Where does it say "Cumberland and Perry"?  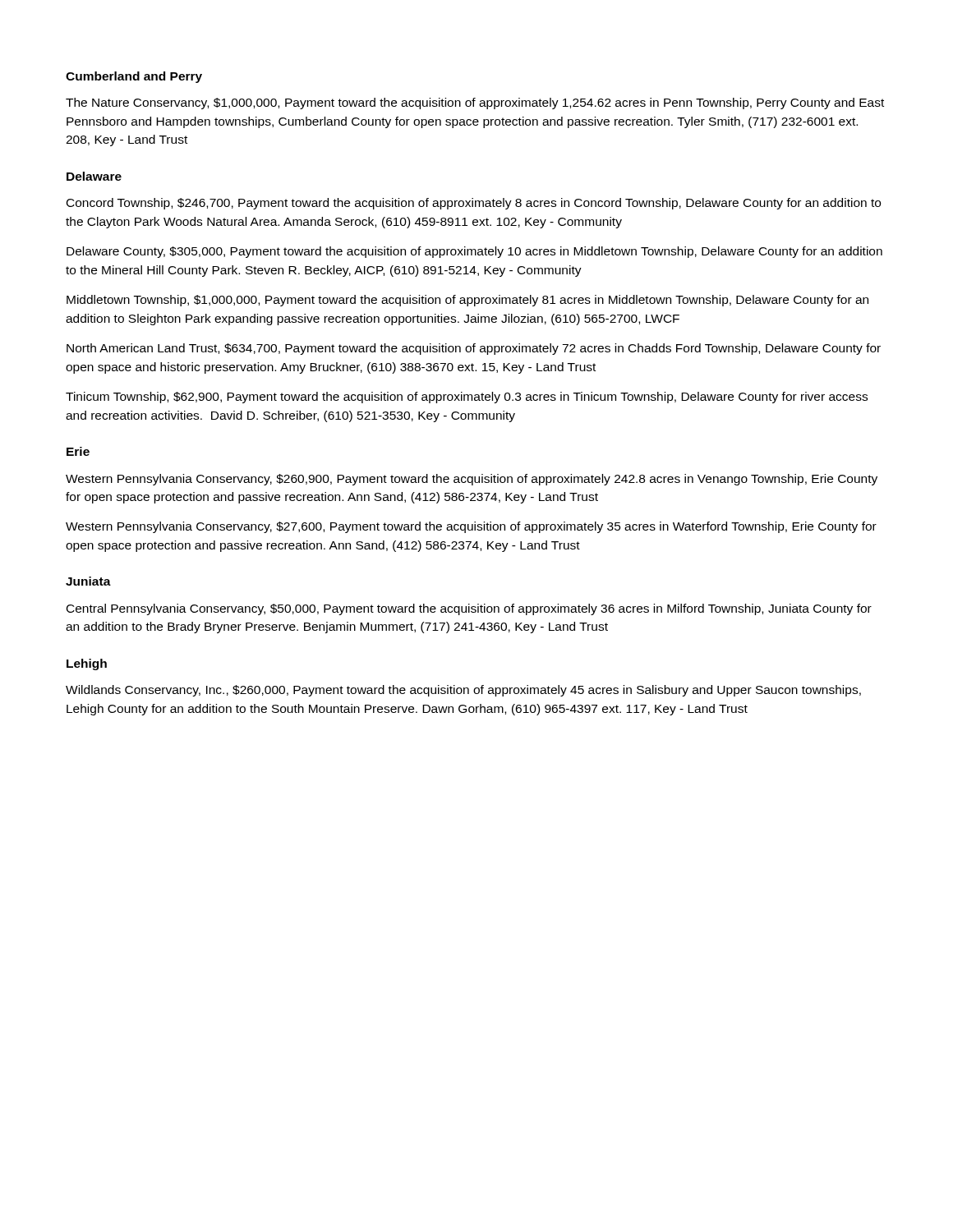coord(134,76)
